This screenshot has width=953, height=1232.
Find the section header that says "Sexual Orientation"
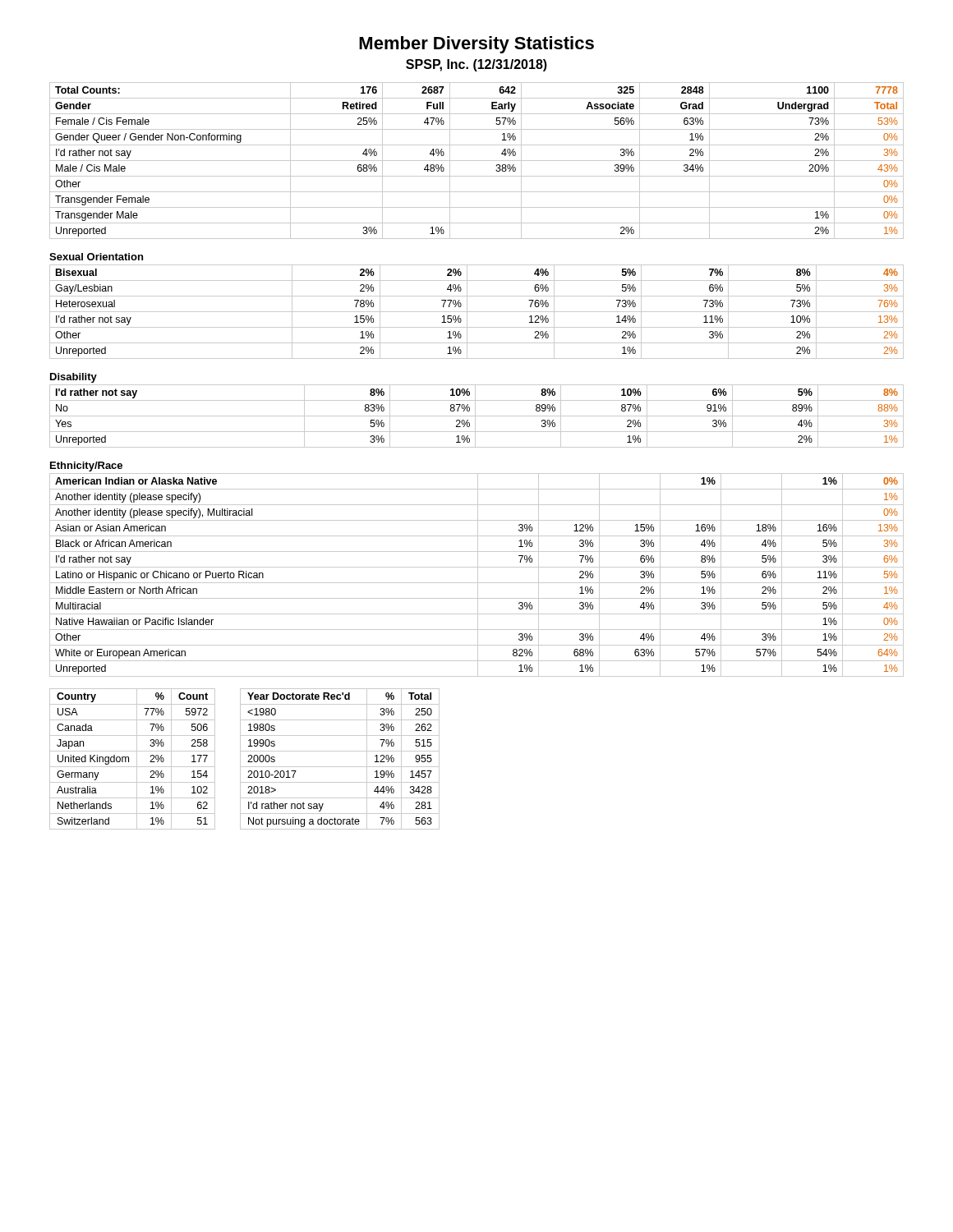tap(96, 257)
